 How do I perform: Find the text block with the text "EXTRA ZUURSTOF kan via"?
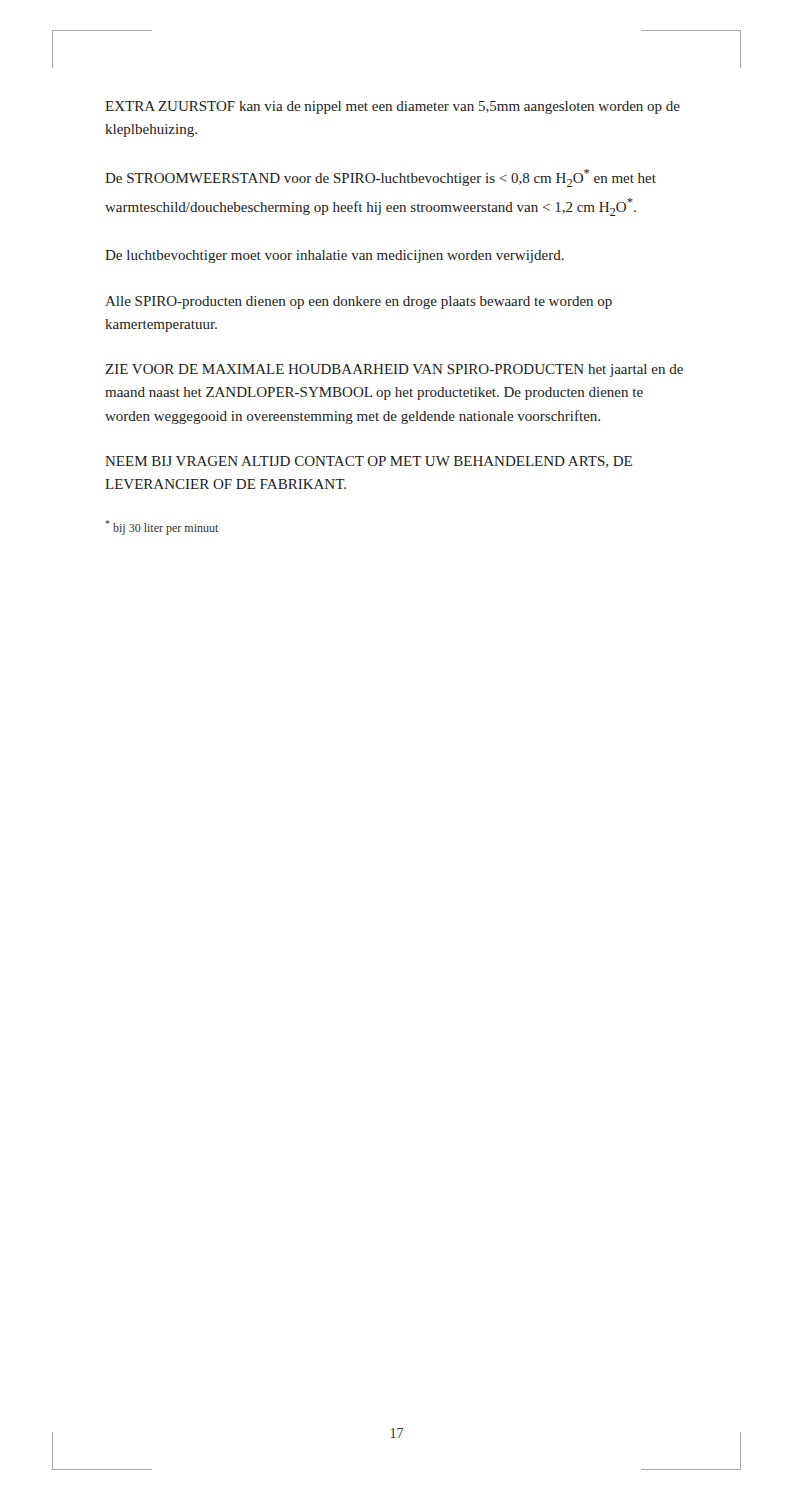click(x=392, y=118)
